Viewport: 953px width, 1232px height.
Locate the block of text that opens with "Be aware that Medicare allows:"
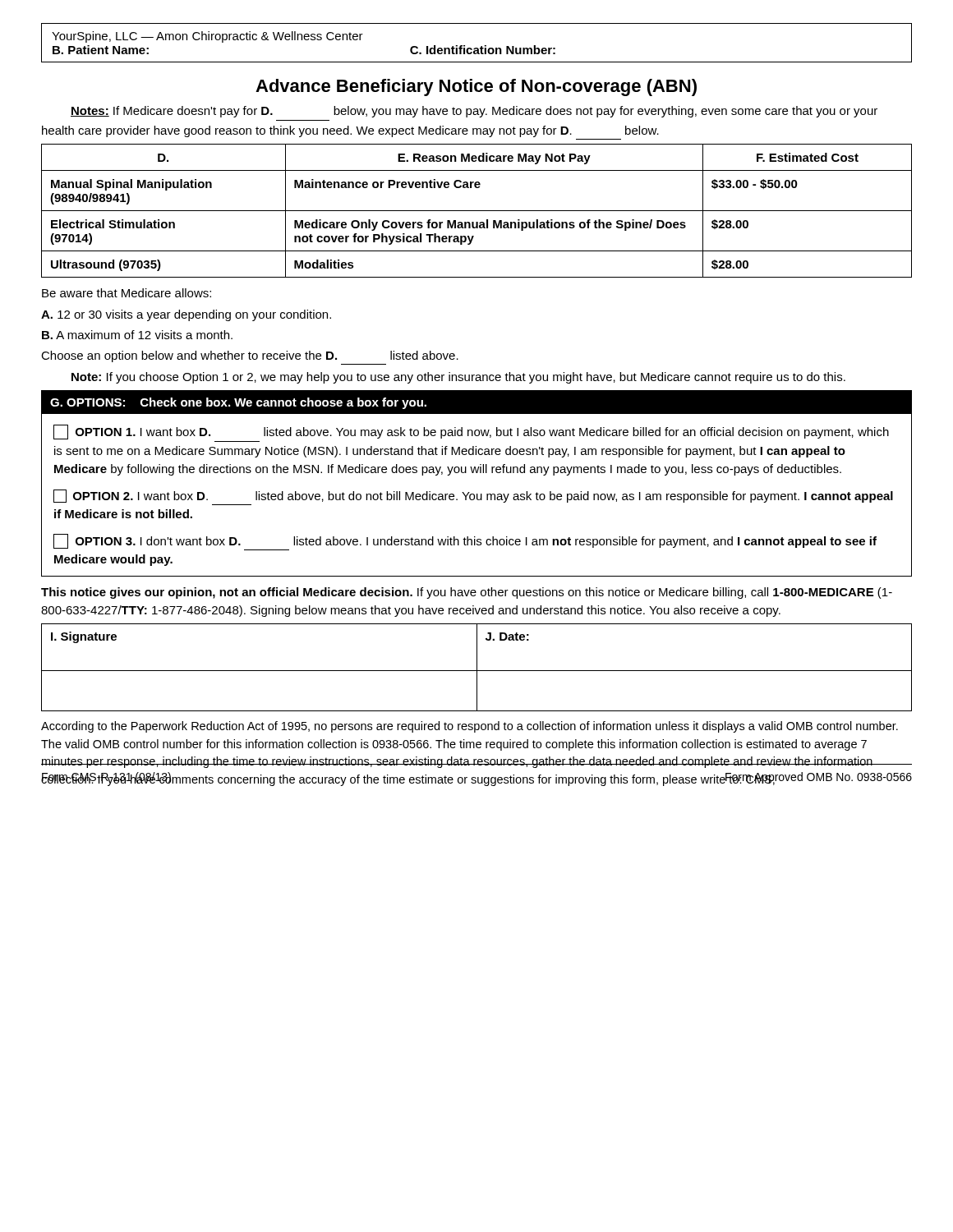(x=127, y=293)
